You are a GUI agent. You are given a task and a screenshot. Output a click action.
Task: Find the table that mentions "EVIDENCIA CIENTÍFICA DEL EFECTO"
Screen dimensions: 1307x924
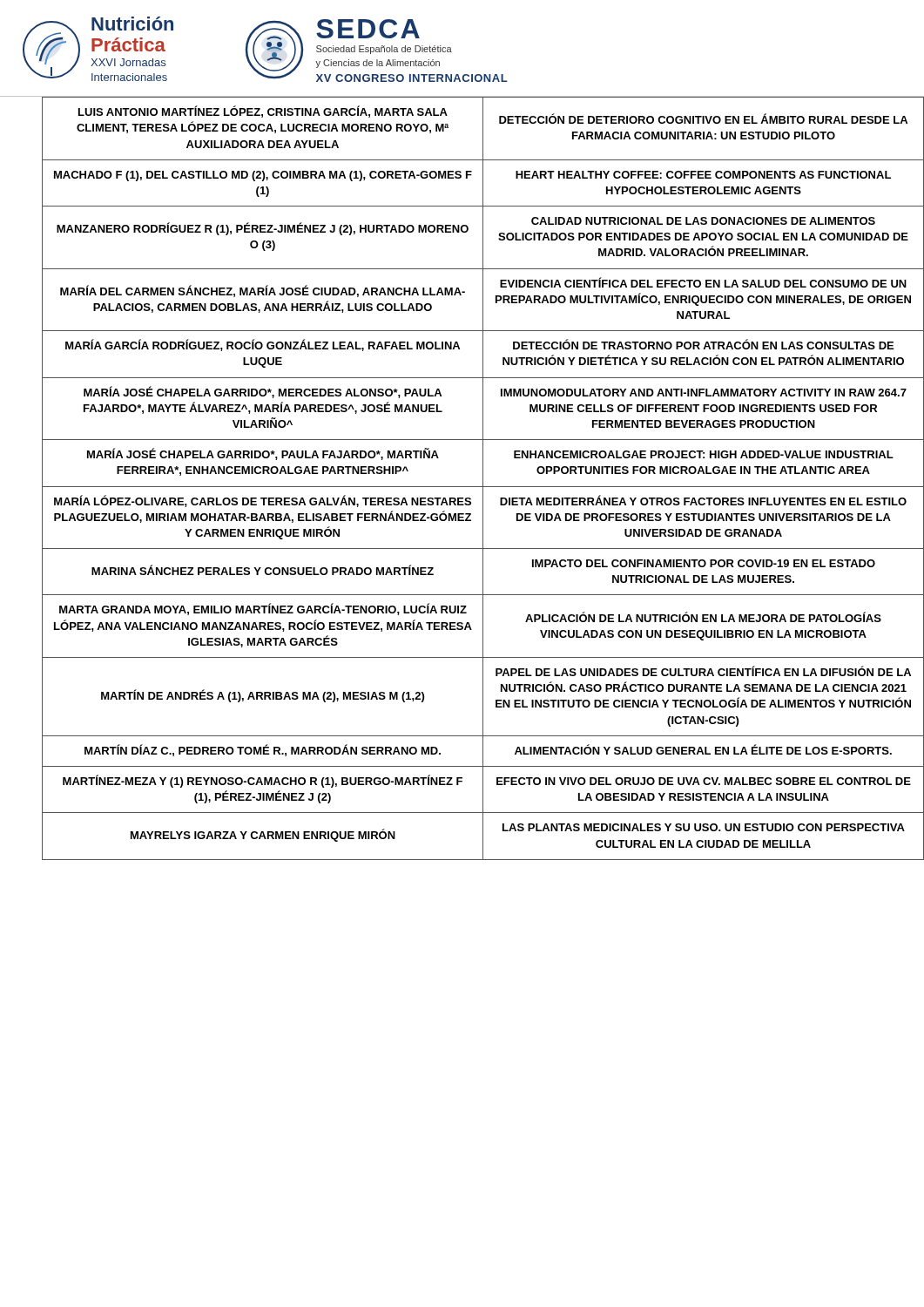click(x=462, y=478)
